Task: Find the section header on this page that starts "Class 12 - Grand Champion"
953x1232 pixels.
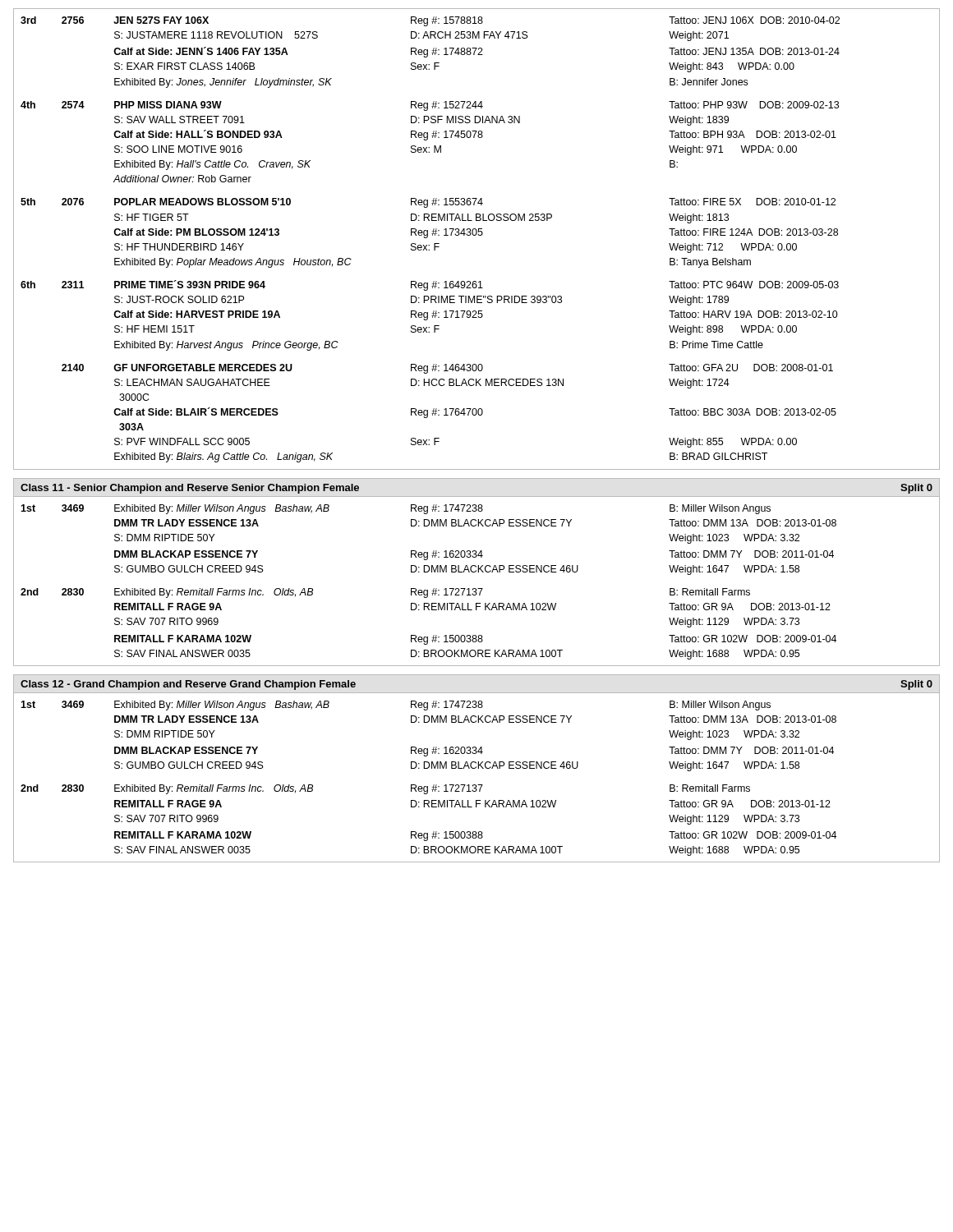Action: (x=189, y=685)
